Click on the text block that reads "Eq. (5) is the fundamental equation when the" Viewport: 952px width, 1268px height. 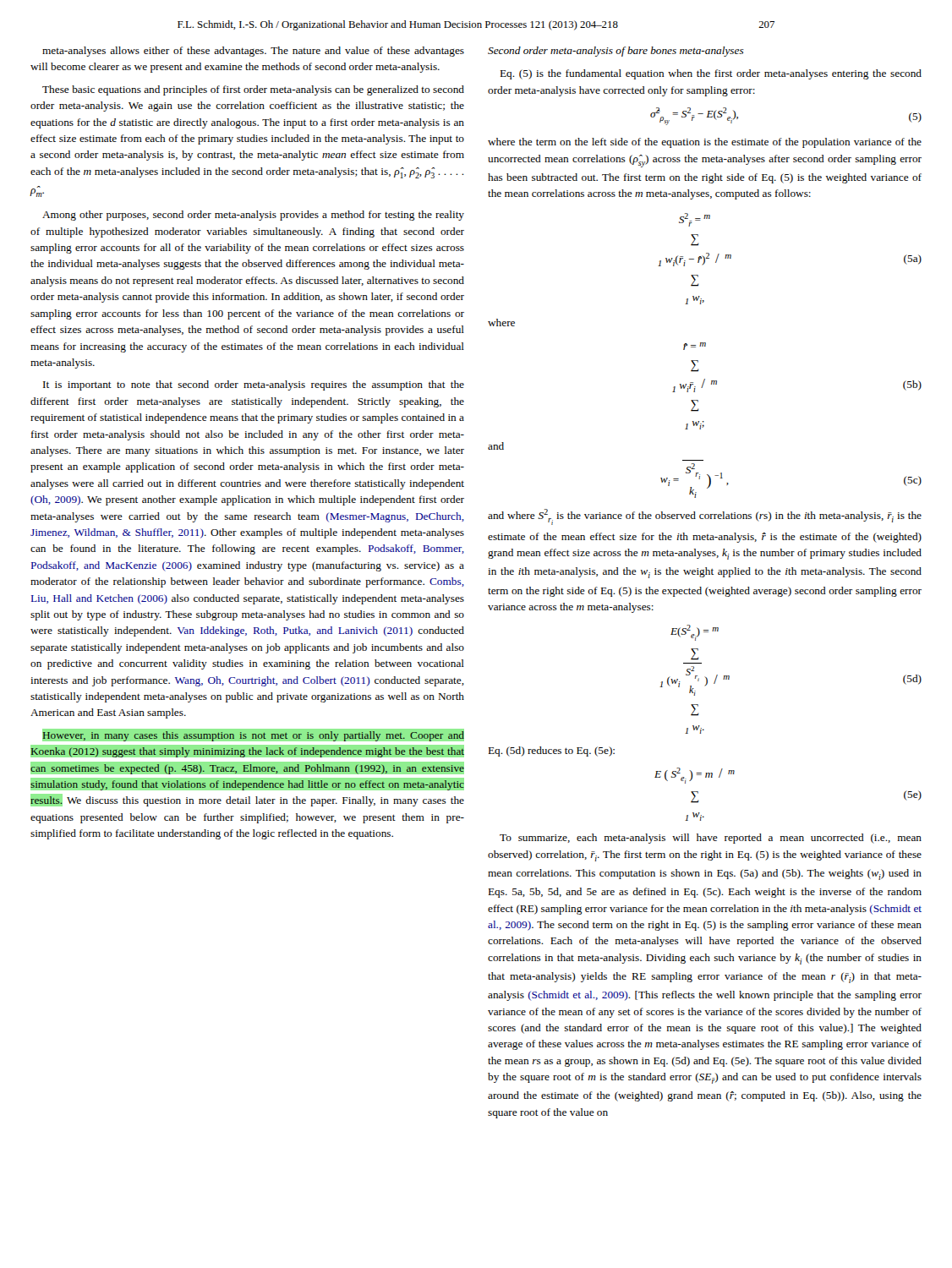click(x=705, y=82)
